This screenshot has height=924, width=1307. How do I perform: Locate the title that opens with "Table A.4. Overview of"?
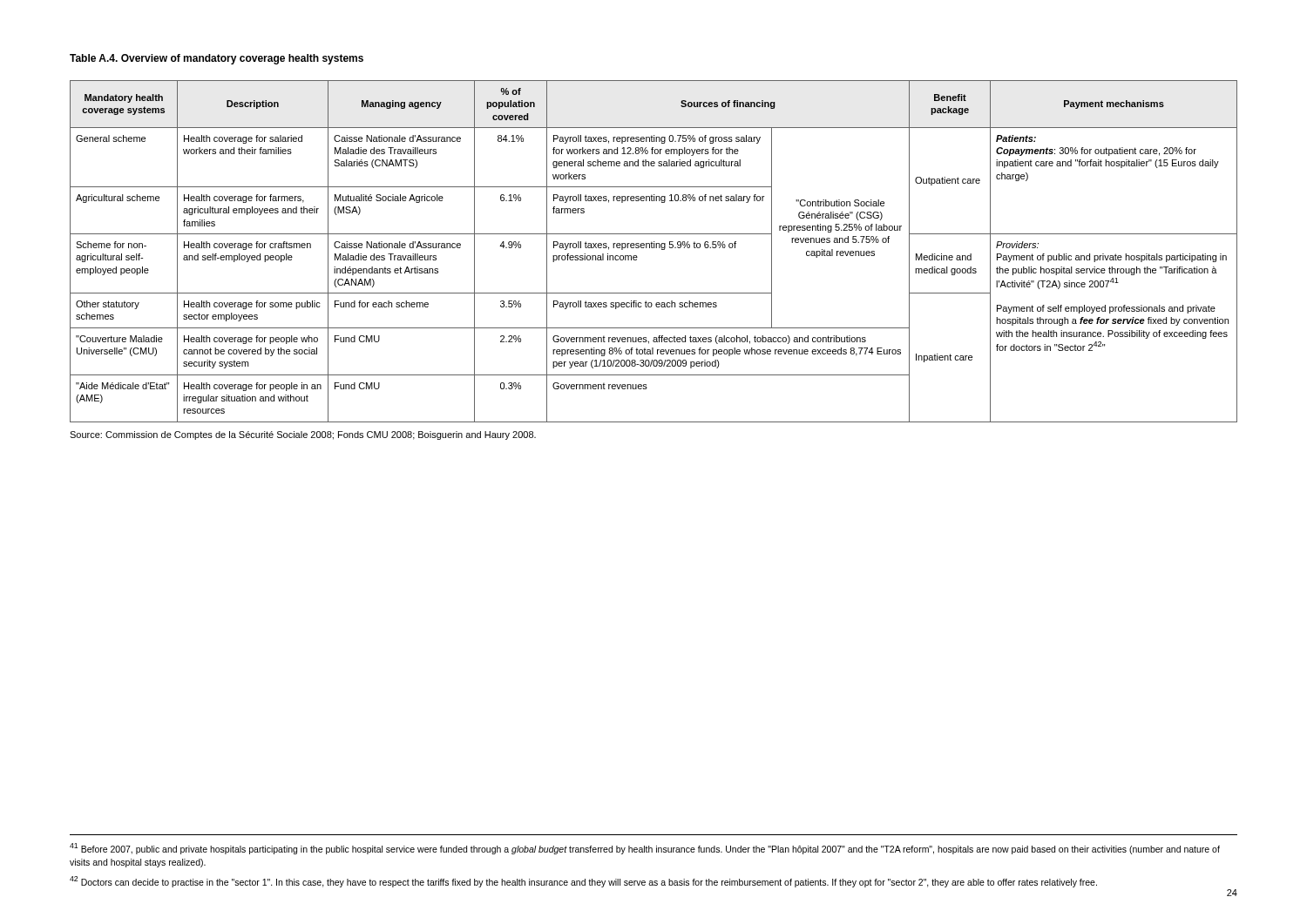pos(217,58)
